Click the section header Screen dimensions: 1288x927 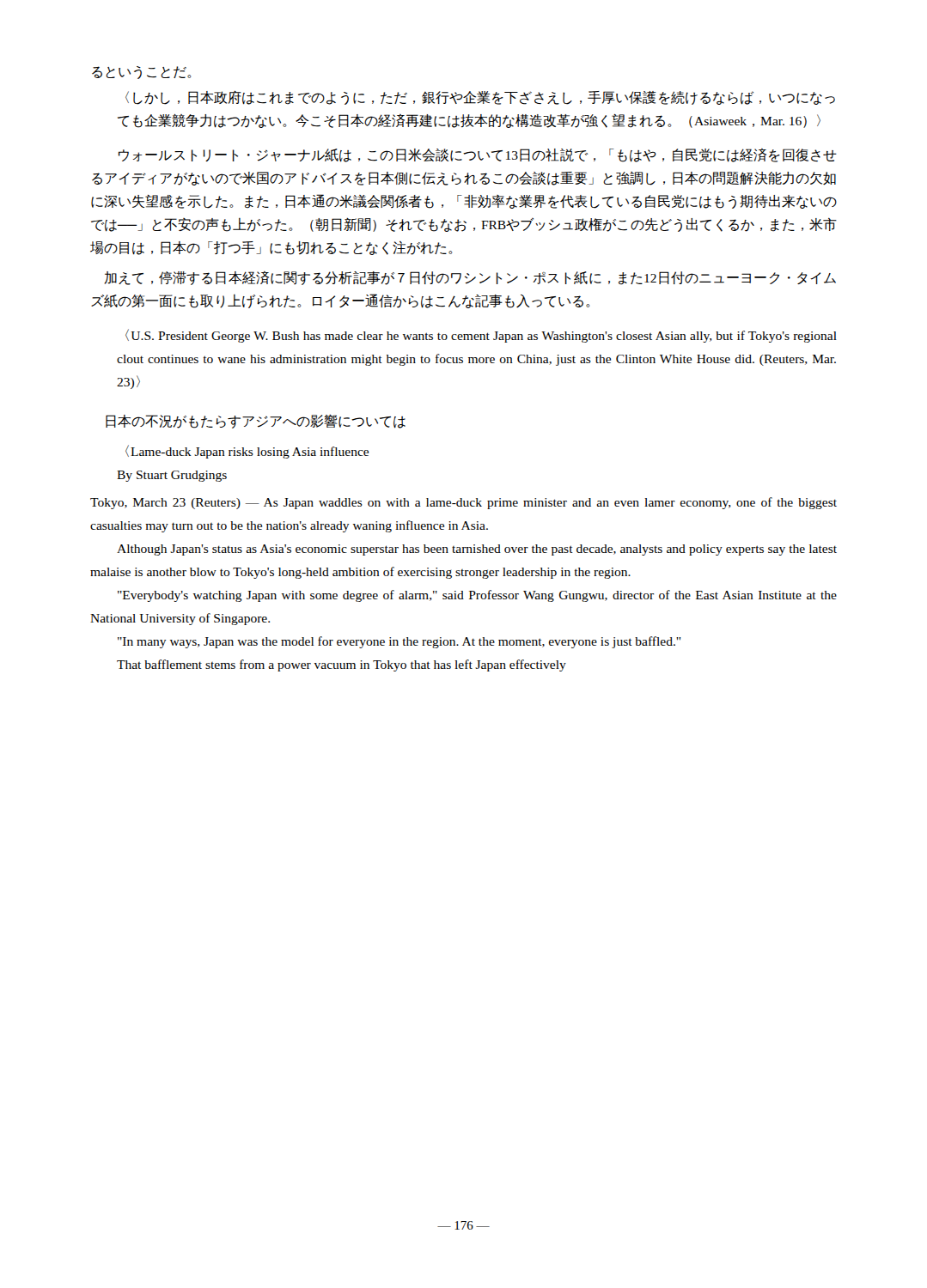point(255,421)
